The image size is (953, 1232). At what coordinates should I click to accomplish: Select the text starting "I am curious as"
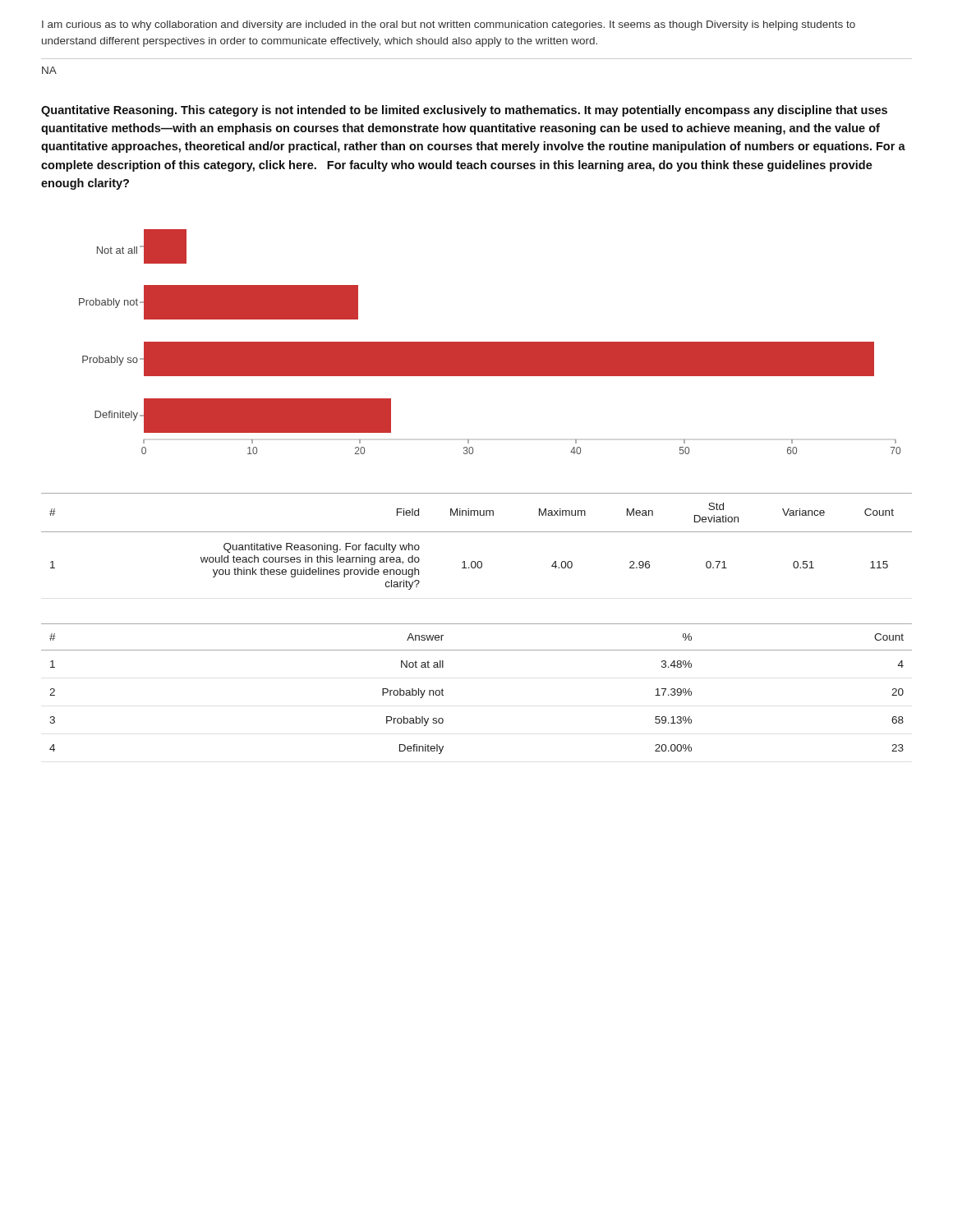tap(448, 33)
